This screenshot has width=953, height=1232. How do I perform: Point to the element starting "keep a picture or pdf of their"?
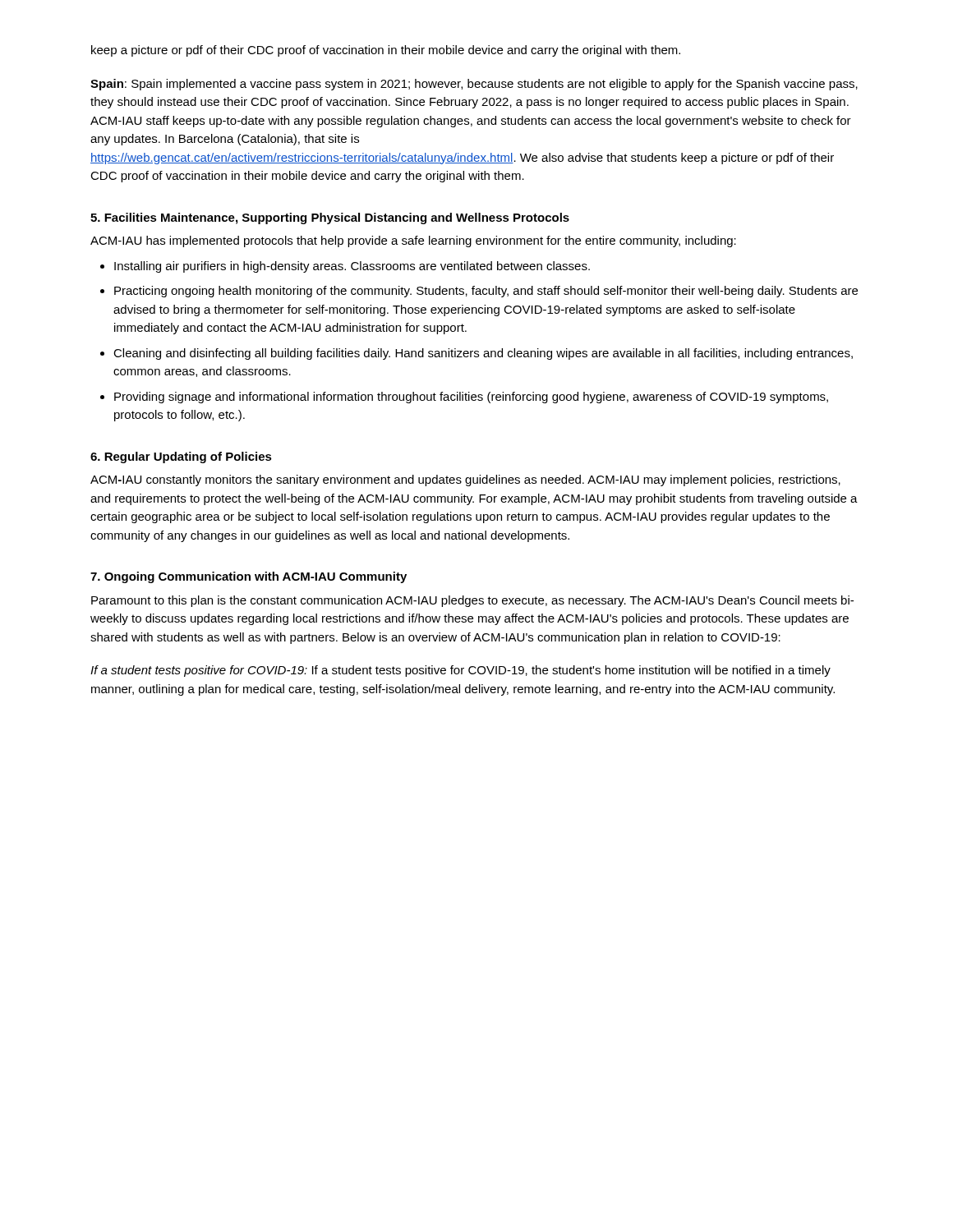(386, 50)
